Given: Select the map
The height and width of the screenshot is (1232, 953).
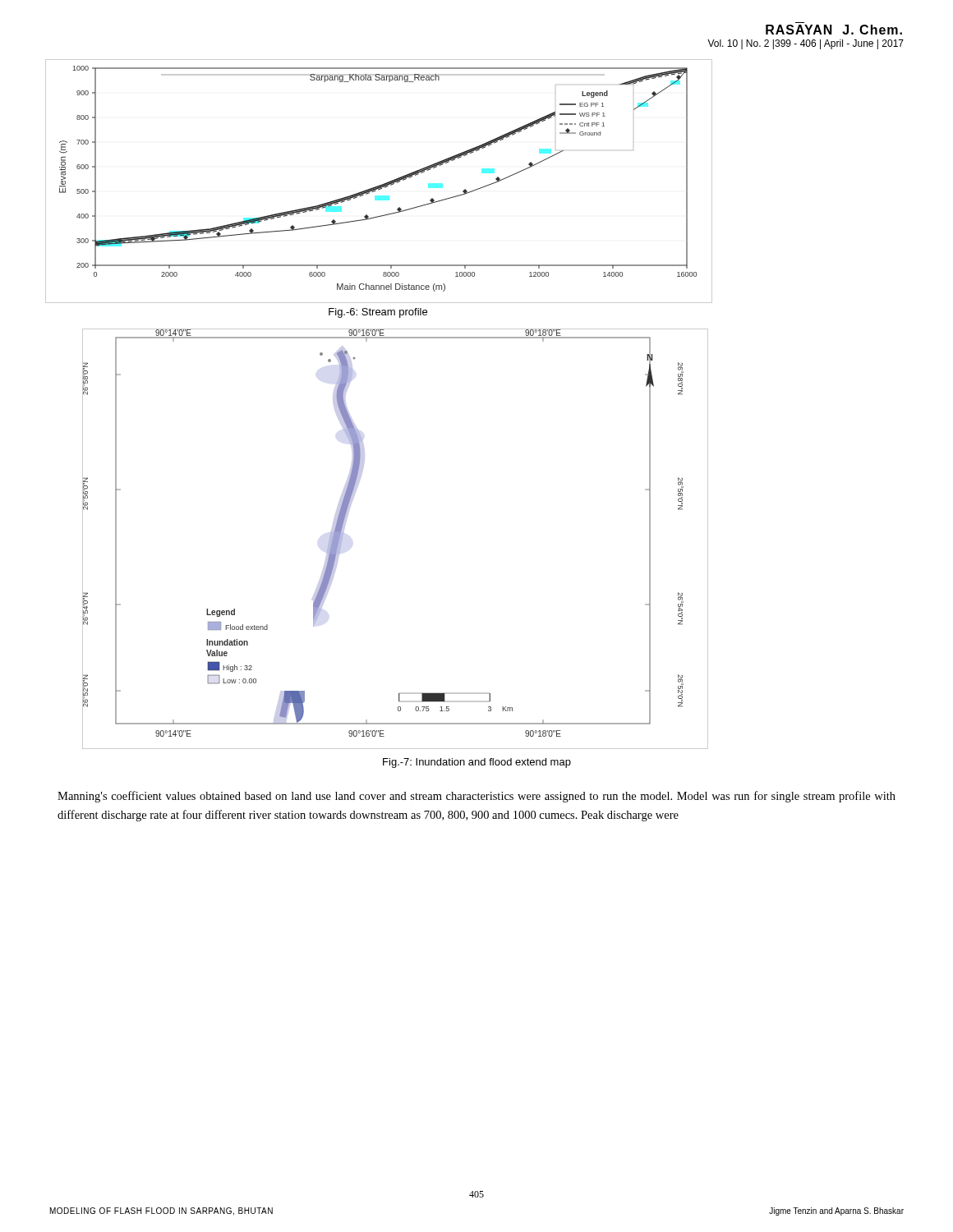Looking at the screenshot, I should (394, 539).
